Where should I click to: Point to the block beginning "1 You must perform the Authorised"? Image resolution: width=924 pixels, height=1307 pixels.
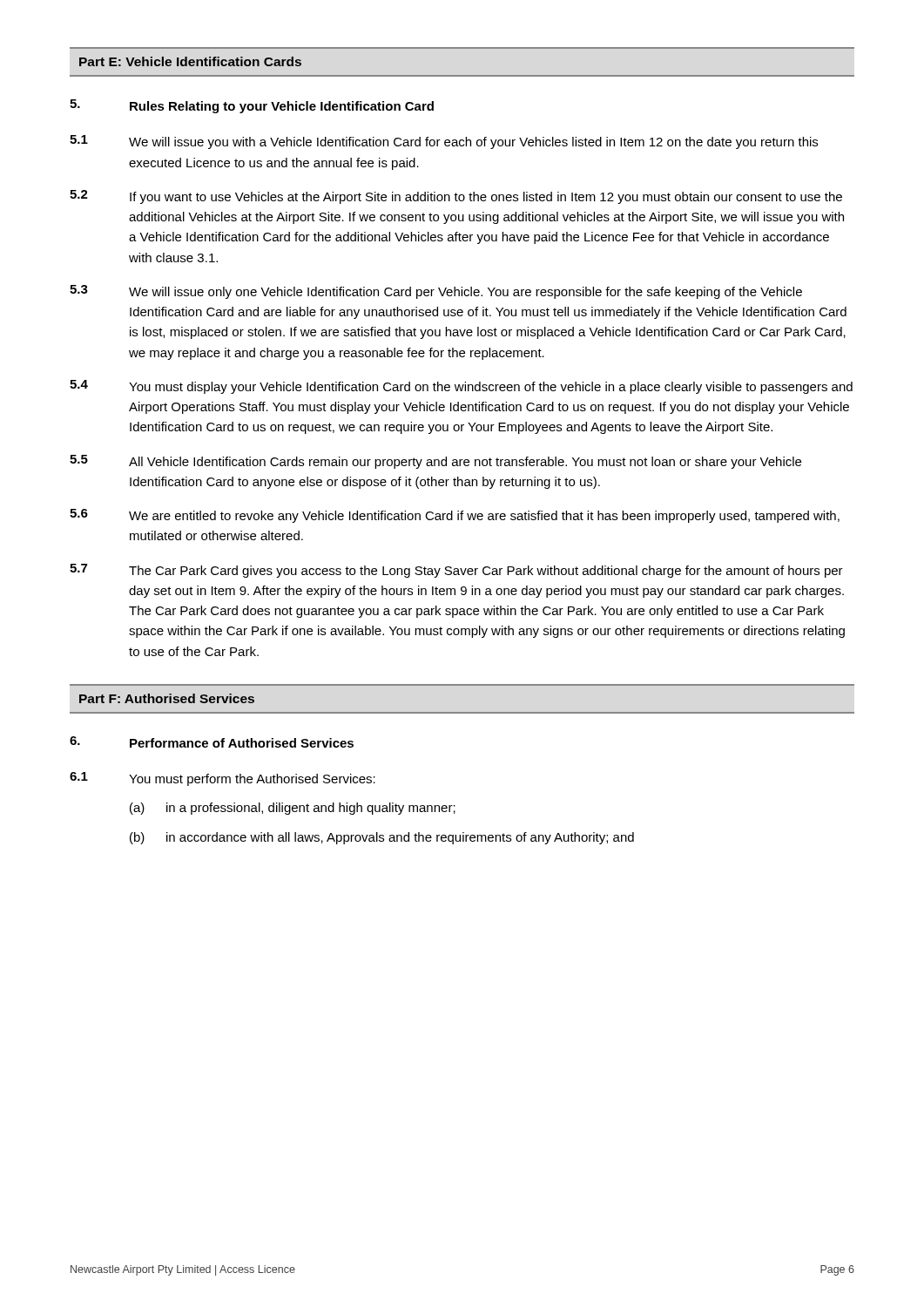tap(462, 808)
